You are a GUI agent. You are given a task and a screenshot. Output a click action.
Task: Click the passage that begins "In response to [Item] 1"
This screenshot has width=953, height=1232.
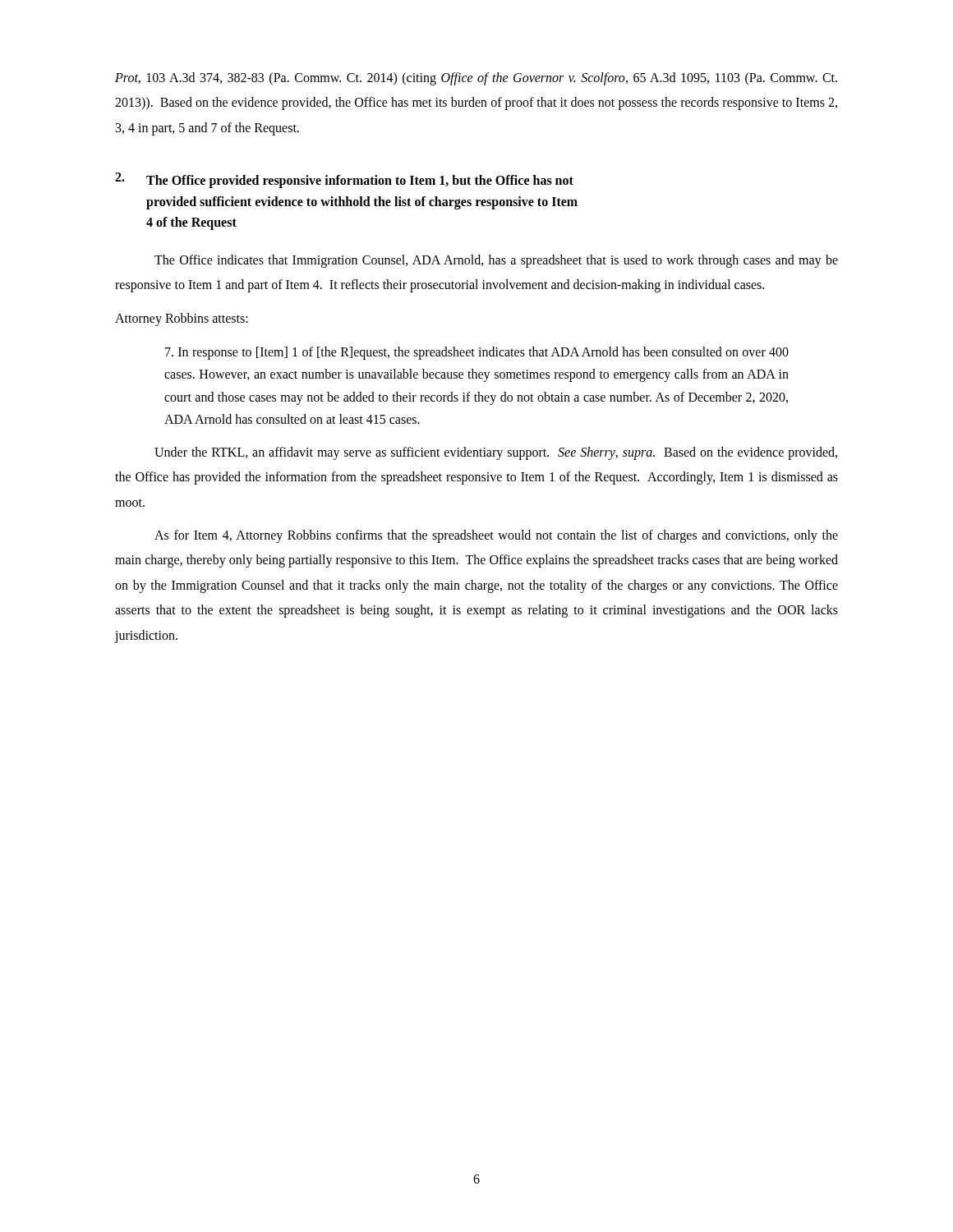point(476,386)
